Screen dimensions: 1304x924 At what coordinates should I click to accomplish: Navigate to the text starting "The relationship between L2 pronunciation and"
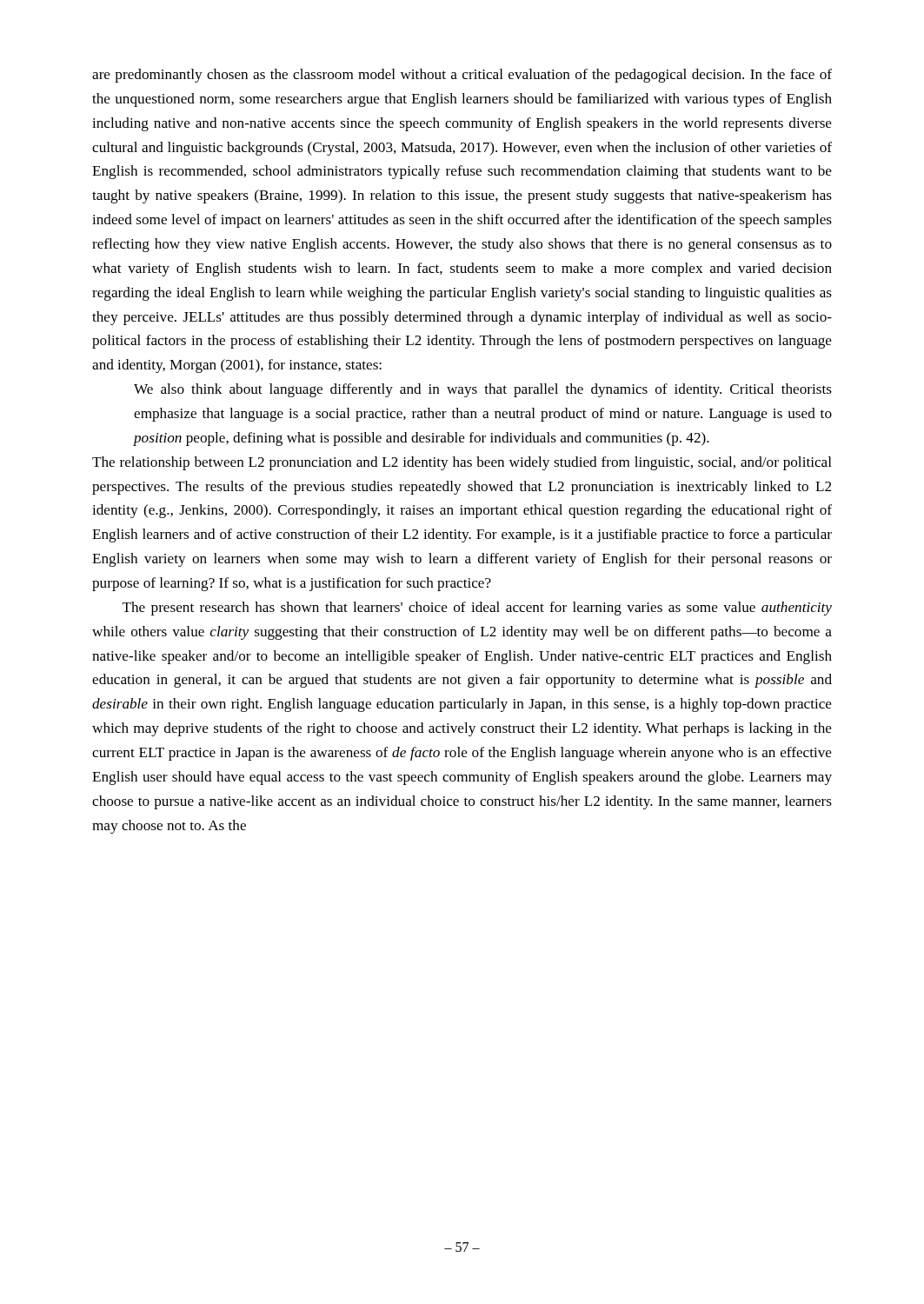click(x=462, y=522)
